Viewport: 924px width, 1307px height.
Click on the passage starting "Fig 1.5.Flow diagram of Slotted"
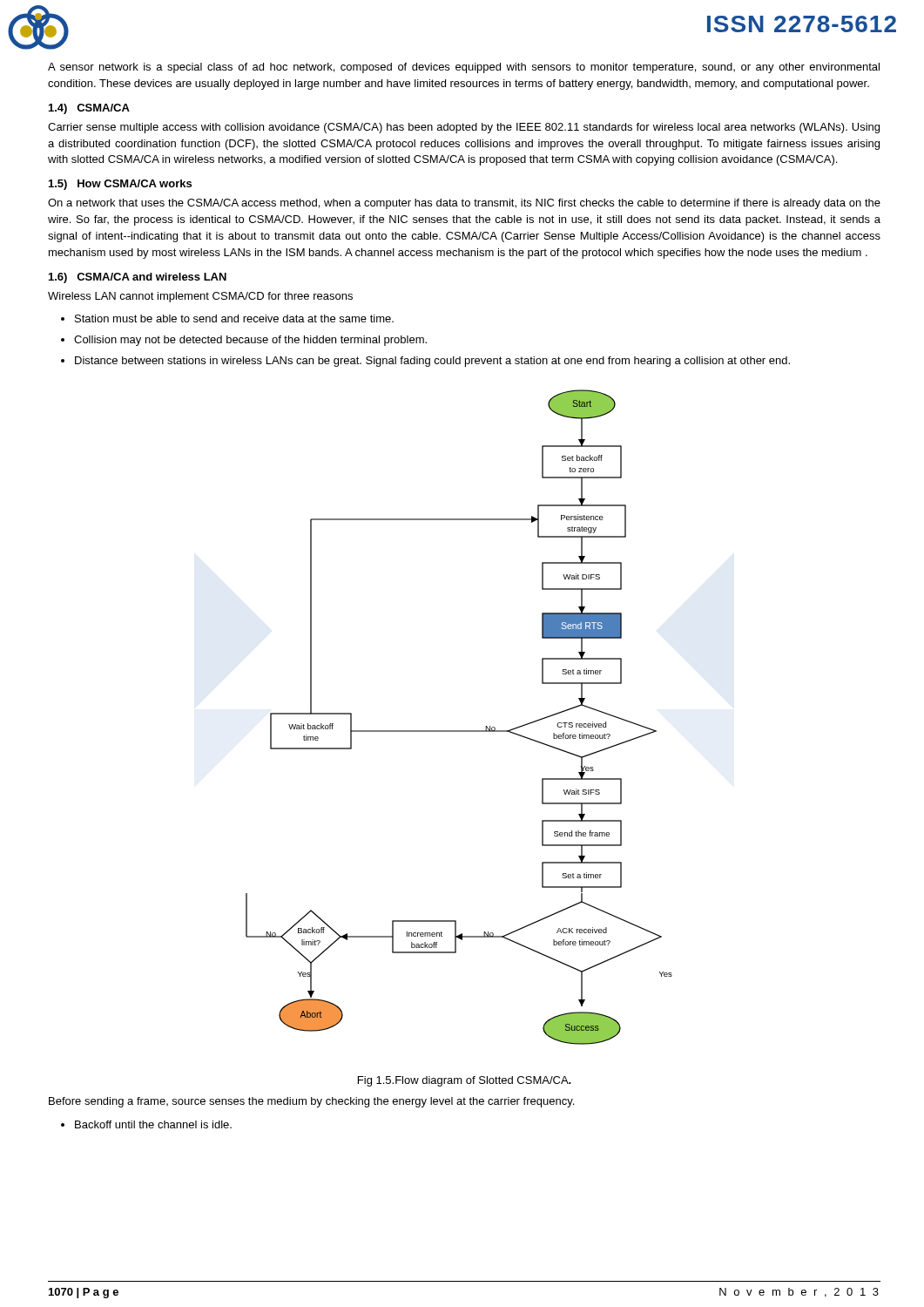(464, 1080)
